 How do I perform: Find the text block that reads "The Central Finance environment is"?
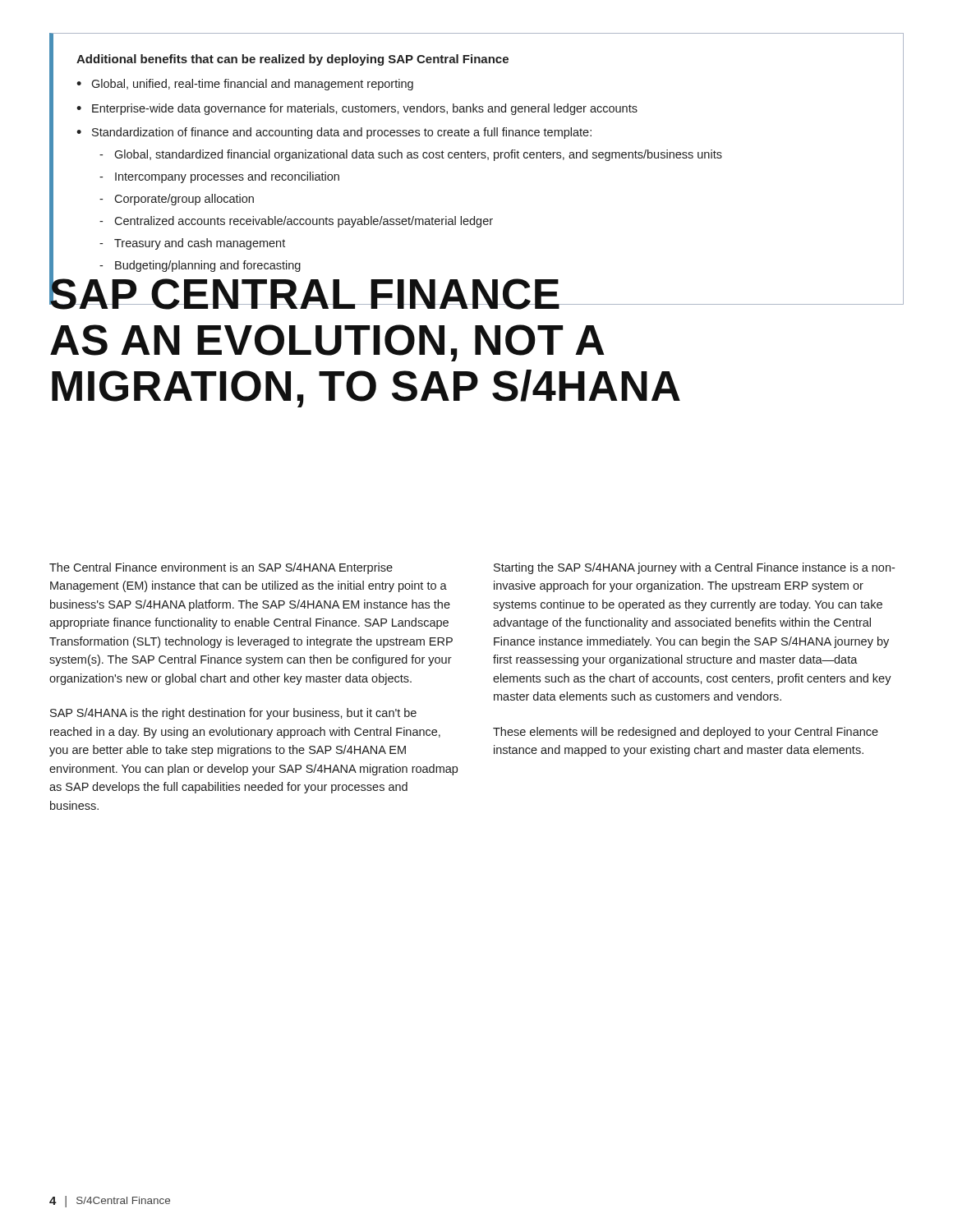[251, 623]
